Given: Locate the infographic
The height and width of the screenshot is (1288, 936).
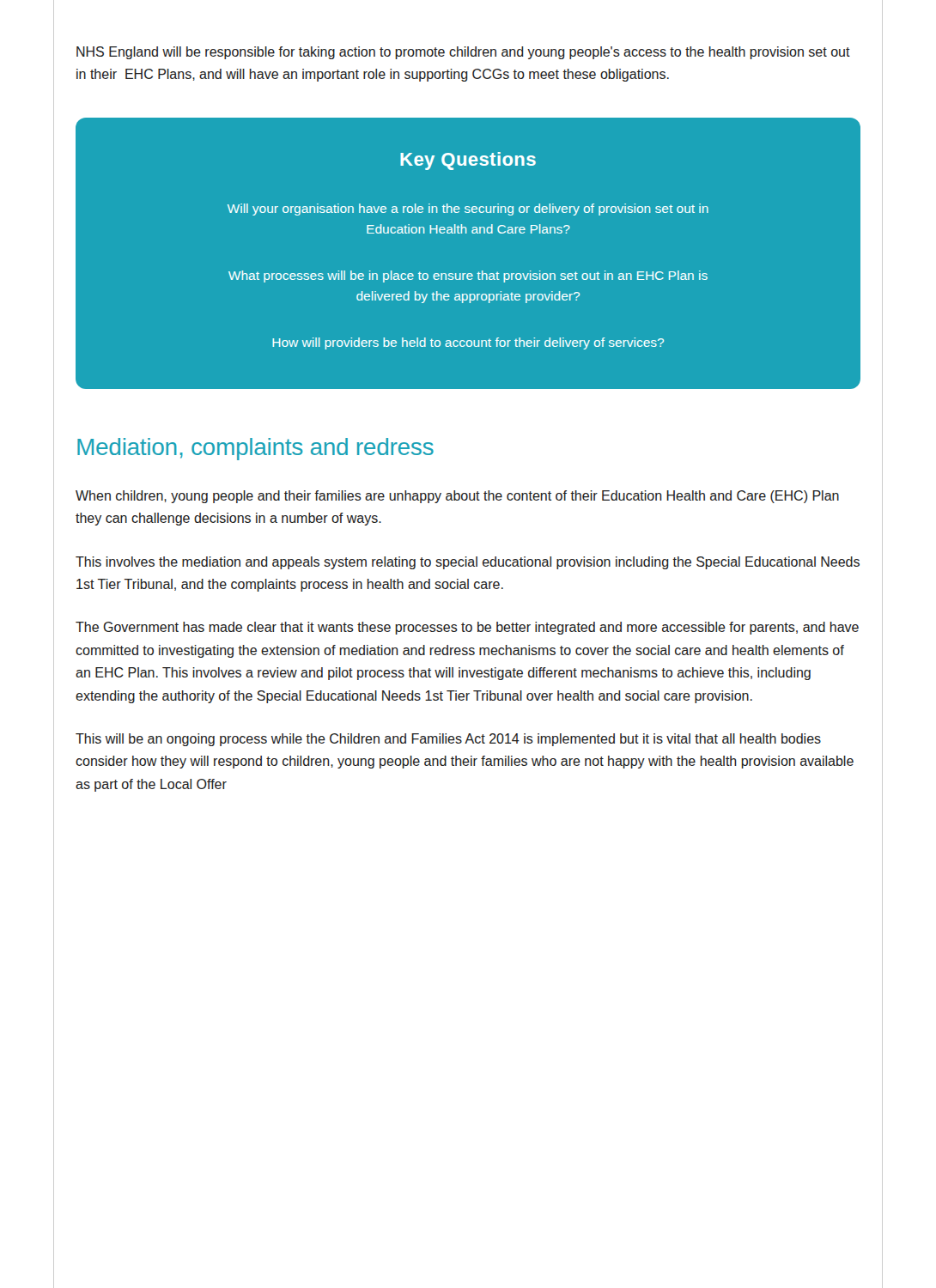Looking at the screenshot, I should pos(468,253).
